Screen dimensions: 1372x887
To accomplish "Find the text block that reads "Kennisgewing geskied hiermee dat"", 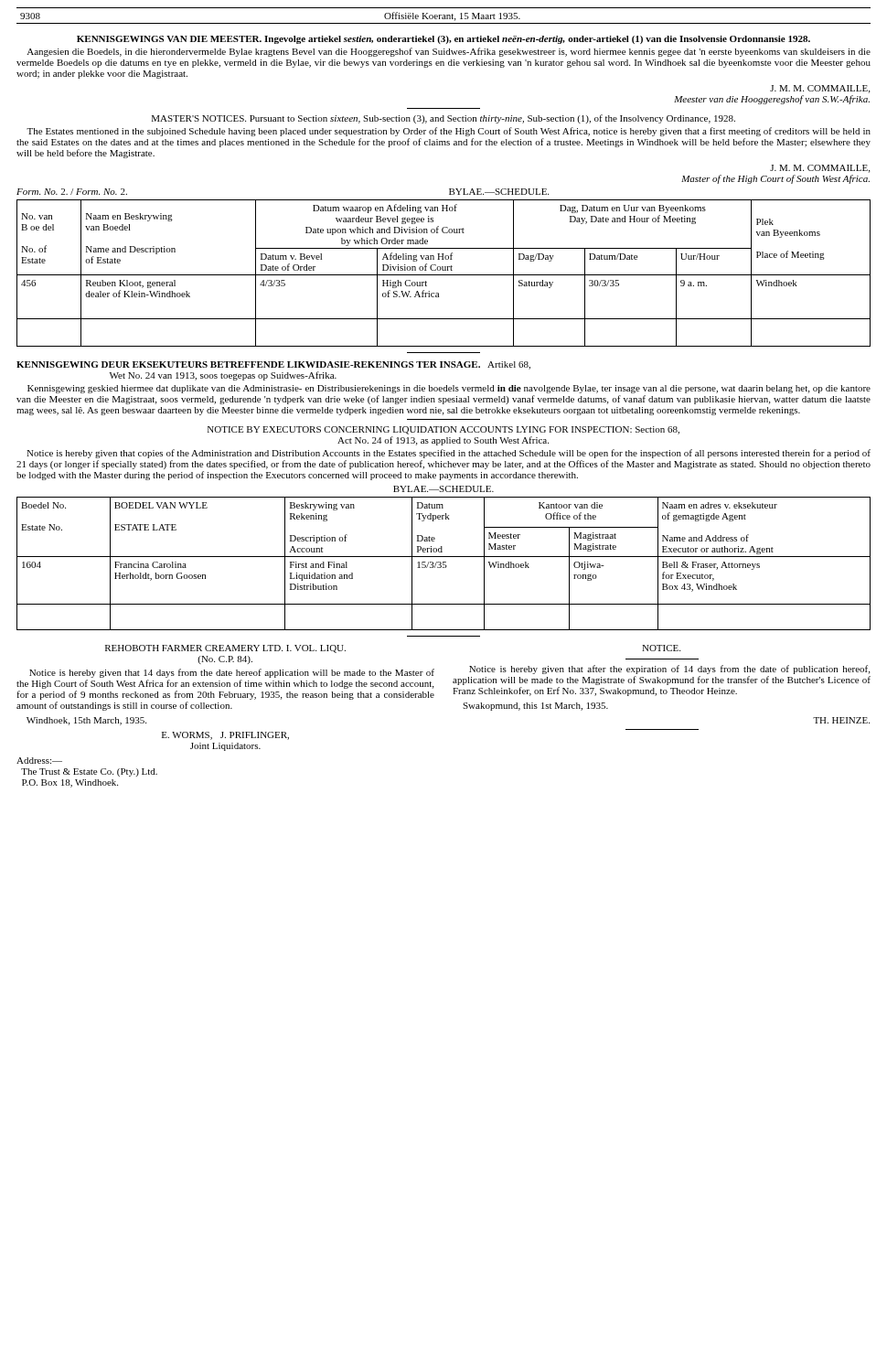I will click(444, 399).
